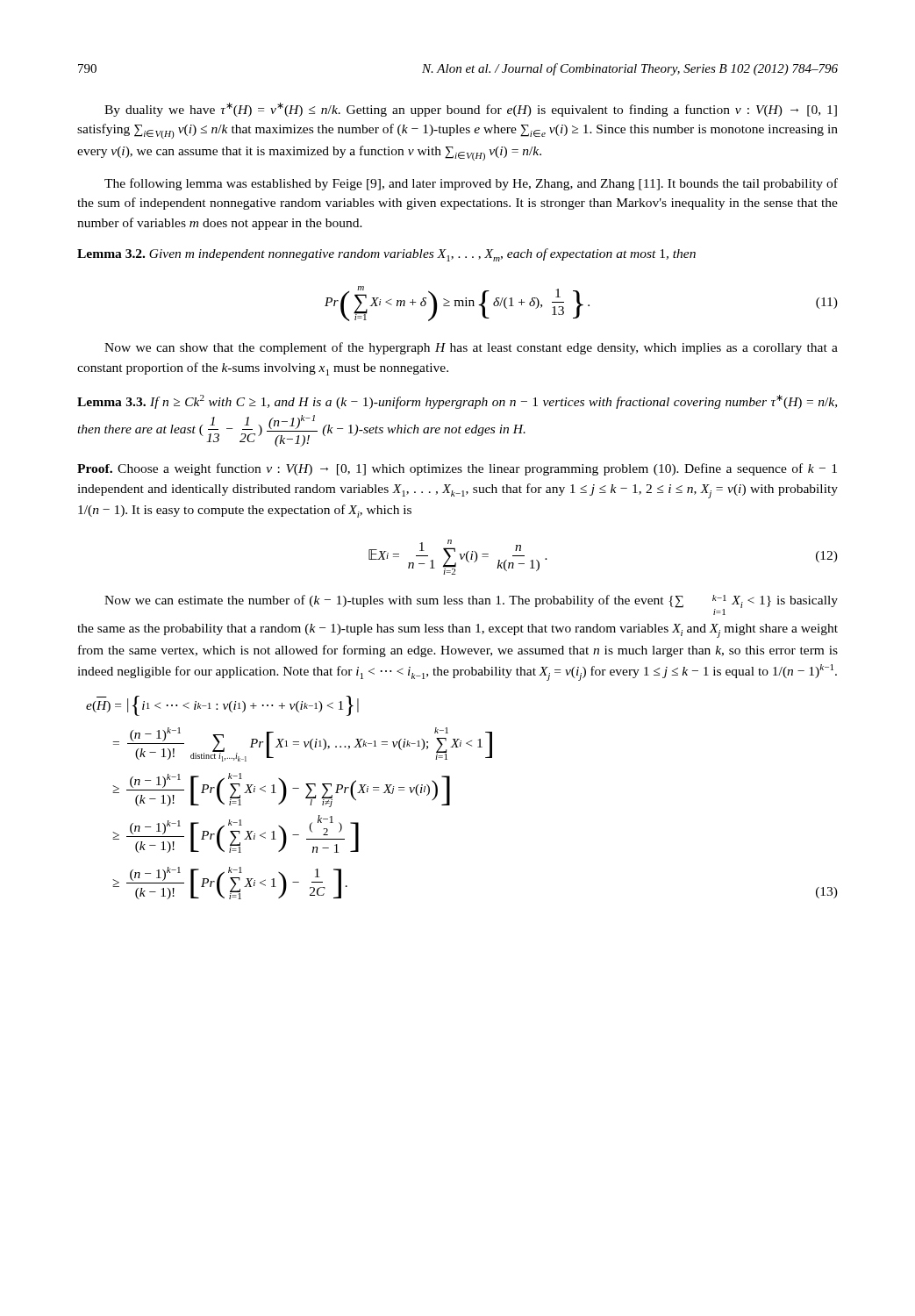915x1316 pixels.
Task: Find the block on this page that starts "By duality we have τ∗(H) ="
Action: tap(458, 130)
